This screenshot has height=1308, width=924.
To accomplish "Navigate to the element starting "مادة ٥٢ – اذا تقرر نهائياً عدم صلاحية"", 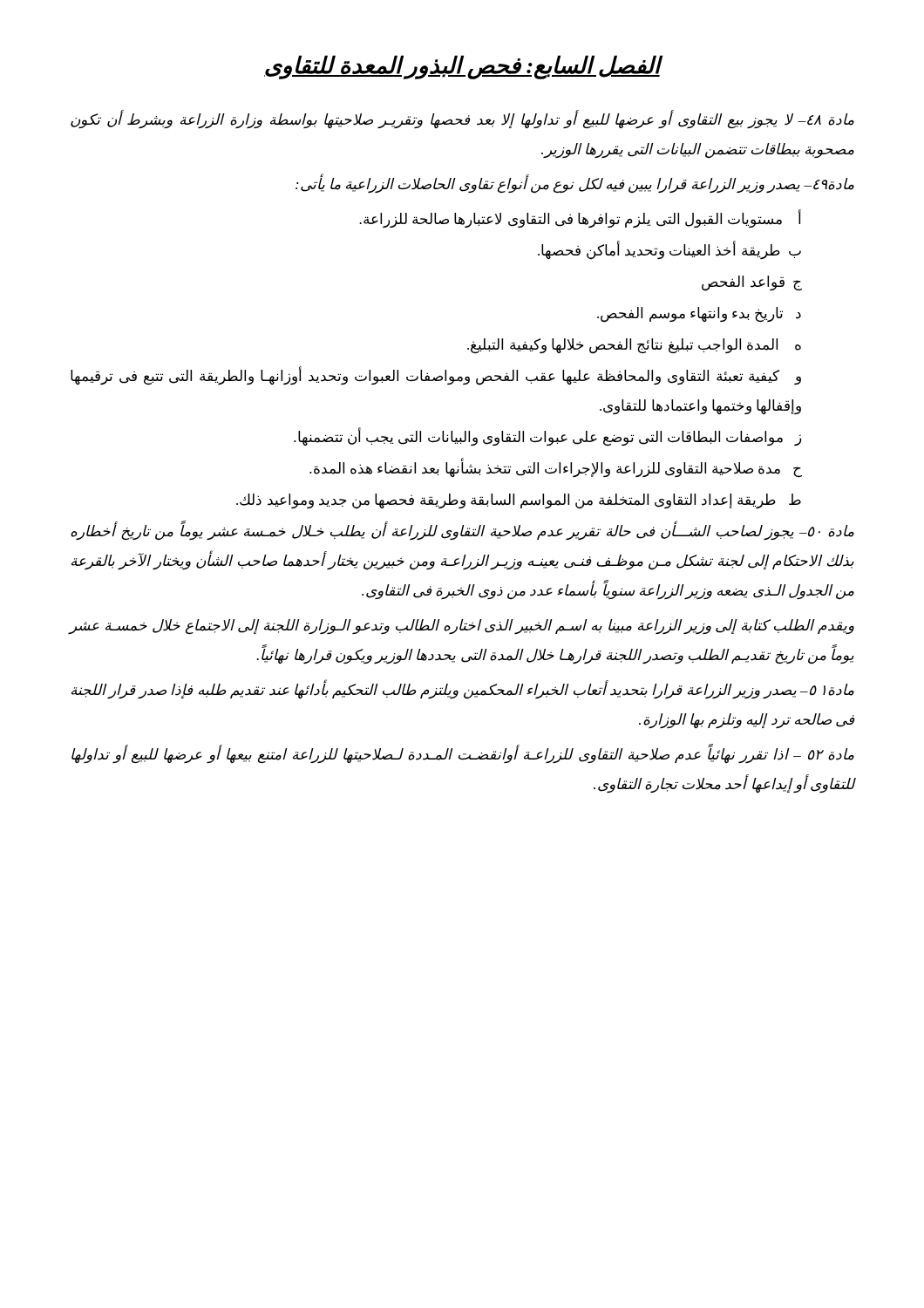I will 462,770.
